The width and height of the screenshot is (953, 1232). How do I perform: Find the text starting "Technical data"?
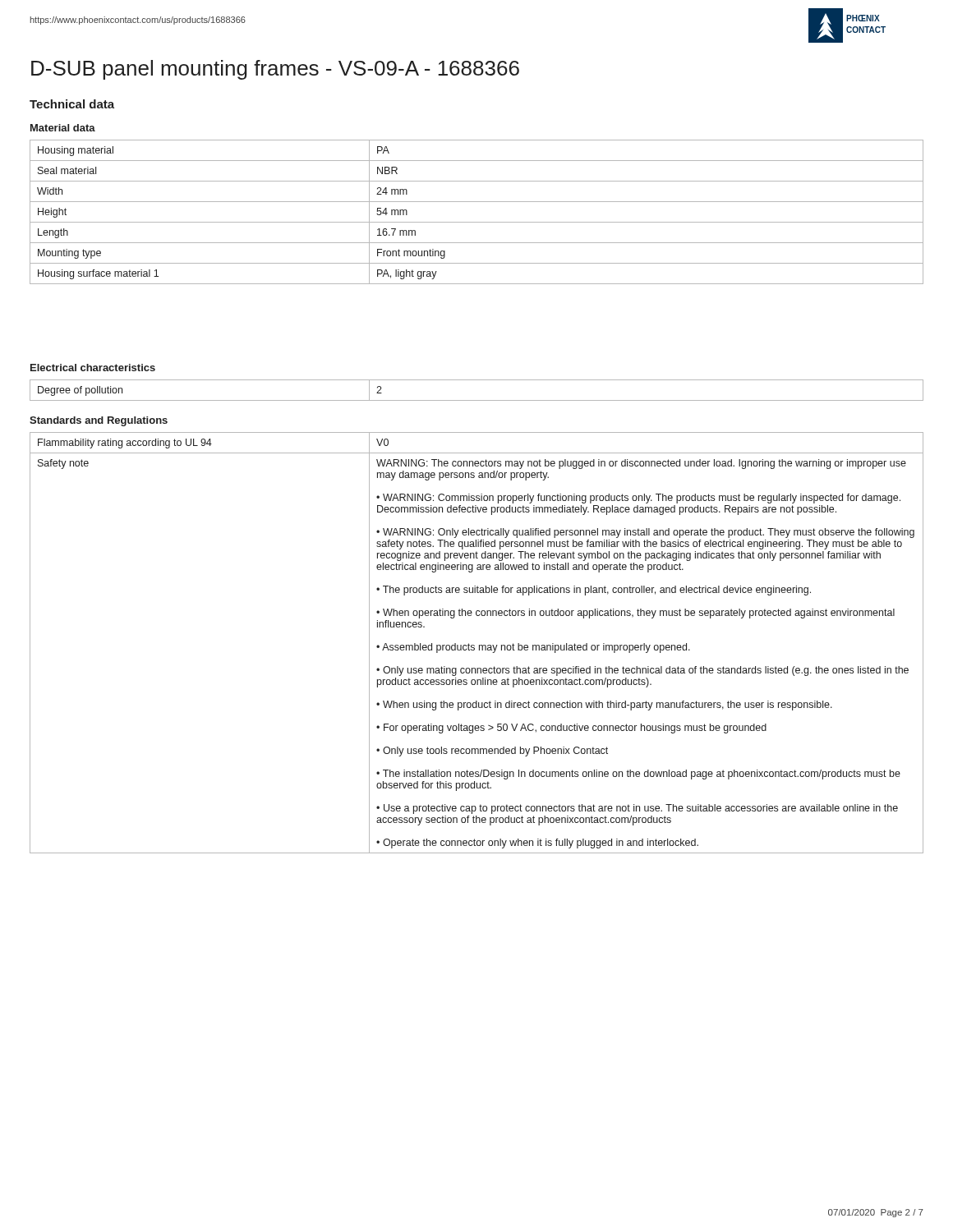[x=72, y=104]
